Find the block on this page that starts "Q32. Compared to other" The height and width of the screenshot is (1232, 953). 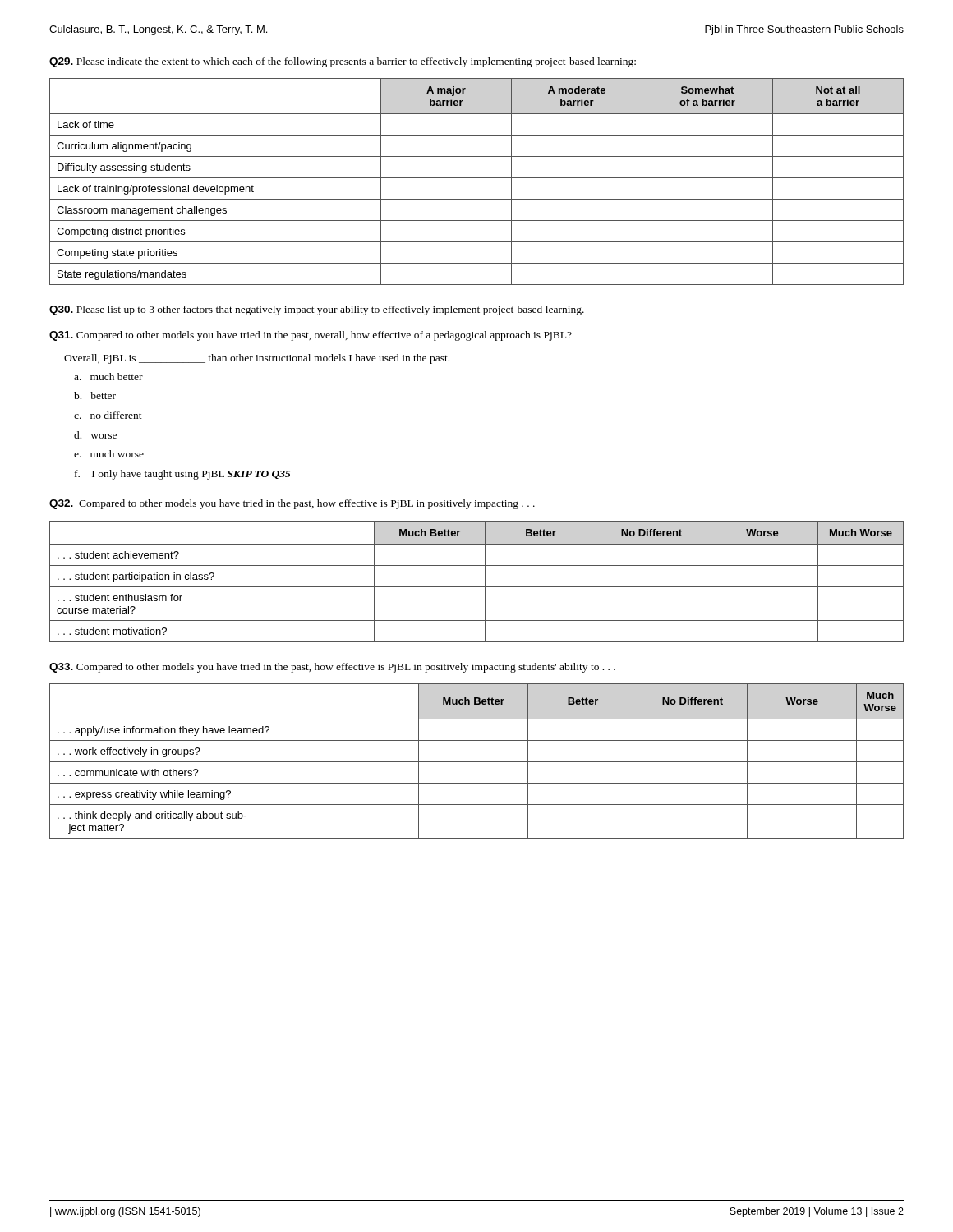pos(292,503)
